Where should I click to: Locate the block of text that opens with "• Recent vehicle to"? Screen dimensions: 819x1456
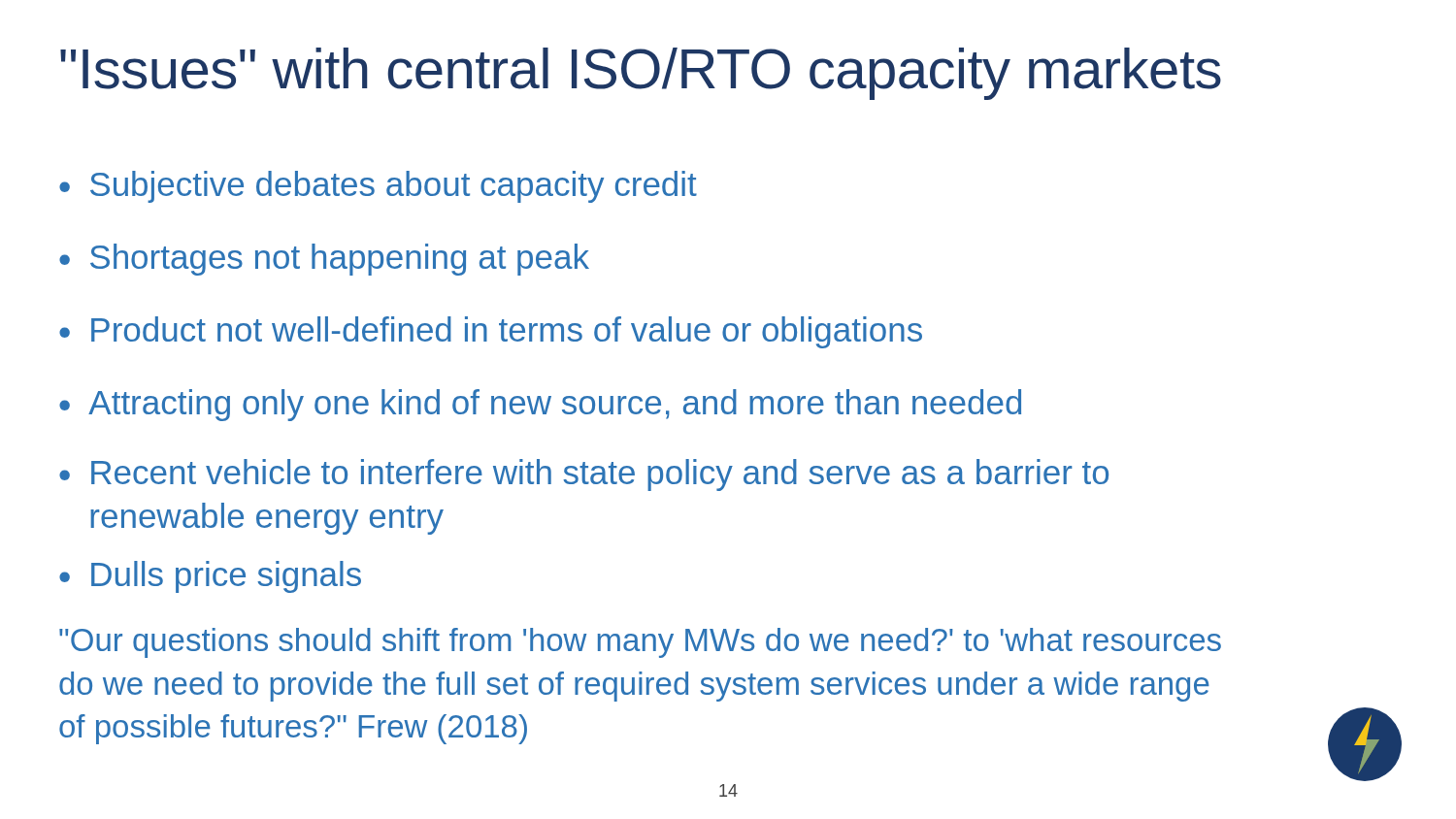click(x=584, y=495)
